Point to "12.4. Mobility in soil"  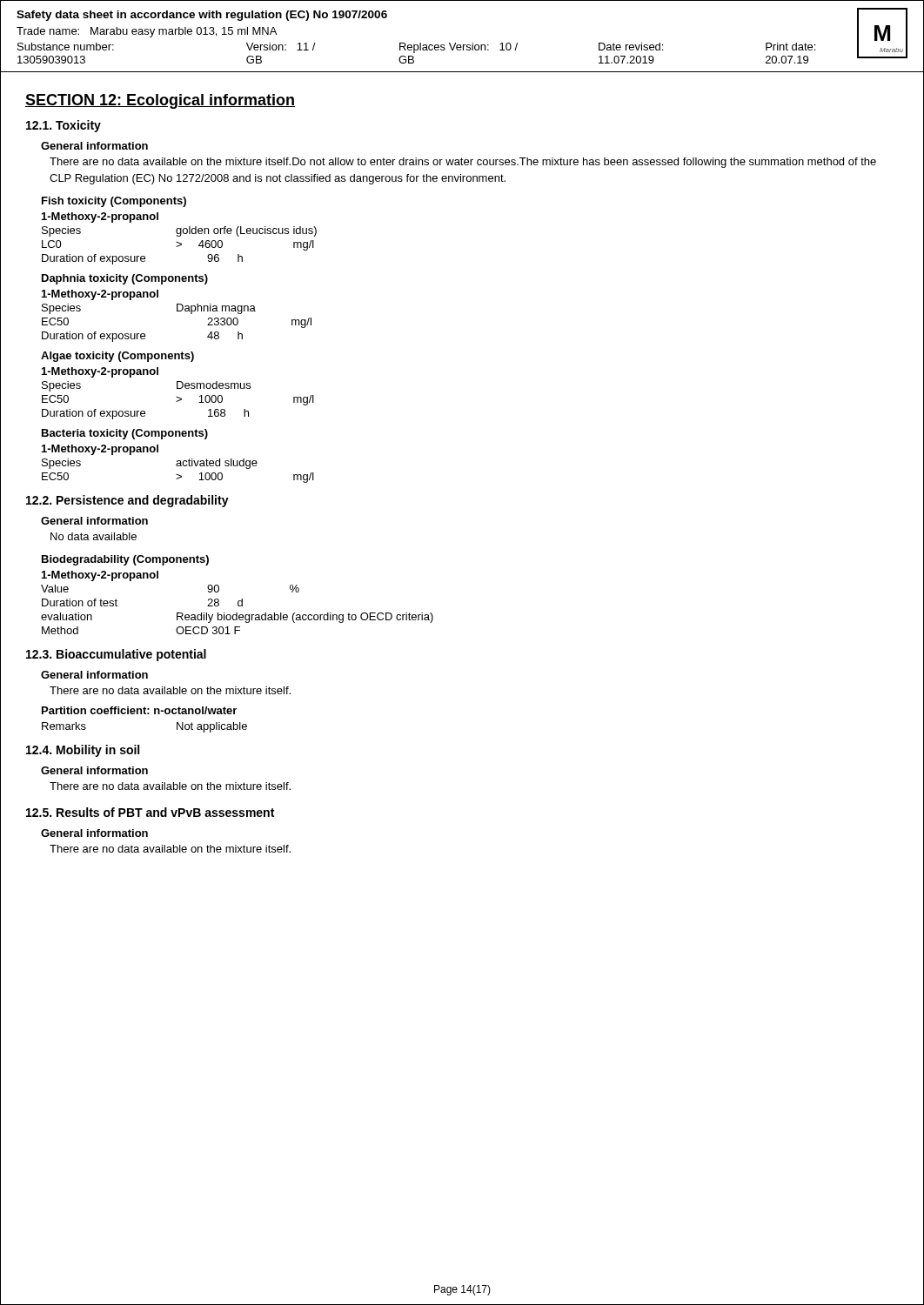coord(83,750)
